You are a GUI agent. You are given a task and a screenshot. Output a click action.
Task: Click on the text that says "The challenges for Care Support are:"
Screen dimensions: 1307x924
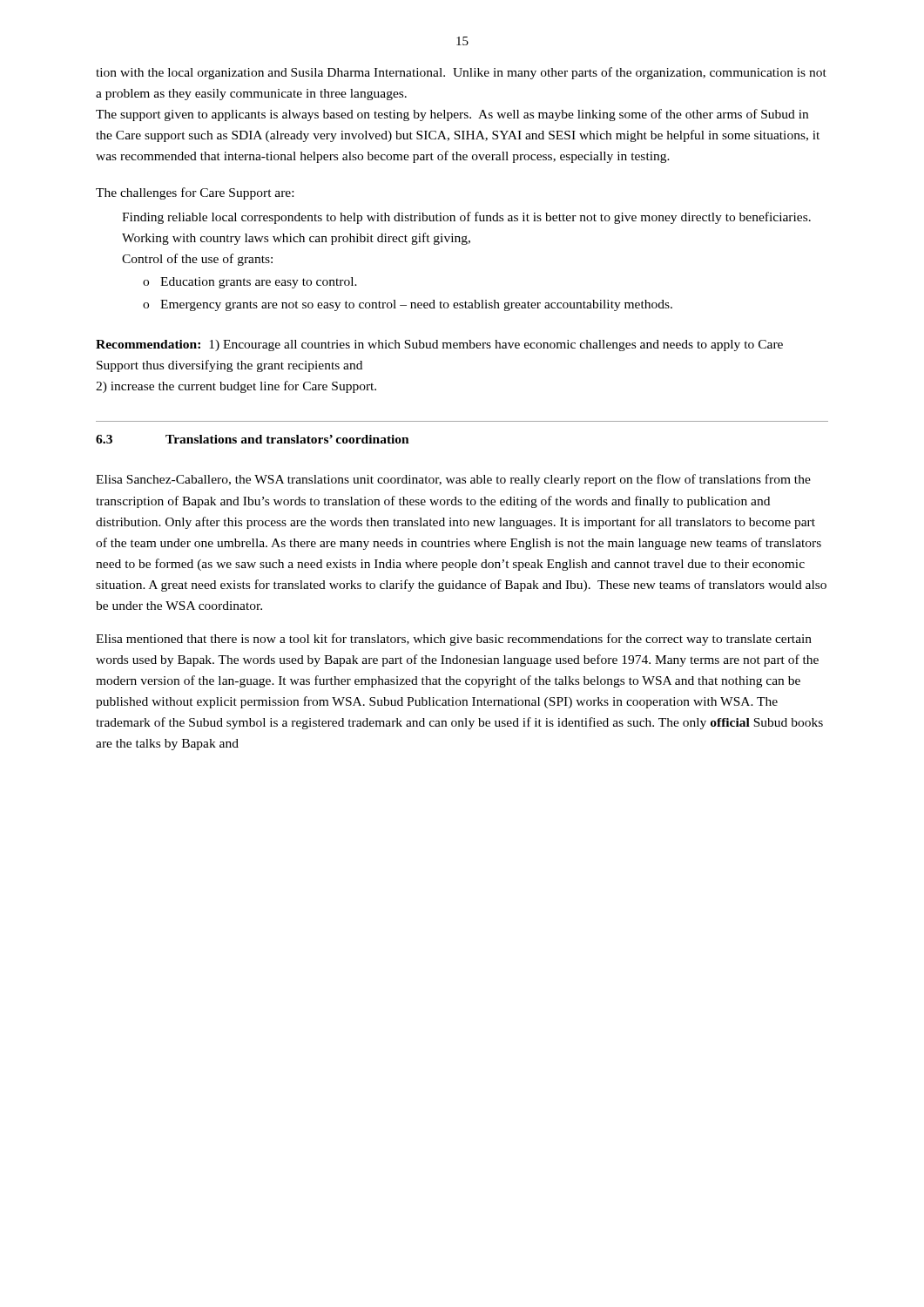click(x=195, y=192)
